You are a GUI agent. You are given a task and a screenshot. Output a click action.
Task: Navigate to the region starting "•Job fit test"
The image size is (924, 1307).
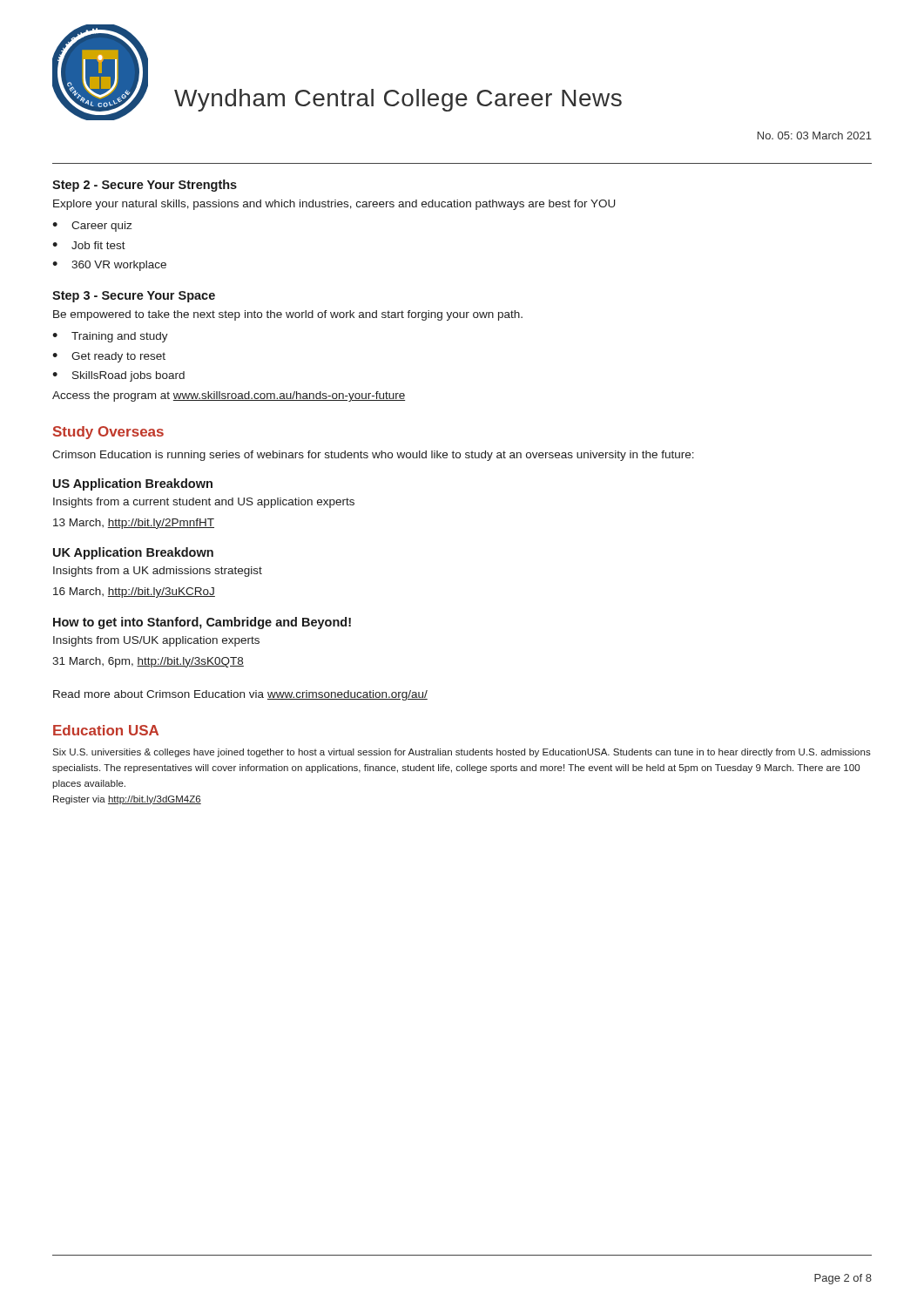pos(89,245)
